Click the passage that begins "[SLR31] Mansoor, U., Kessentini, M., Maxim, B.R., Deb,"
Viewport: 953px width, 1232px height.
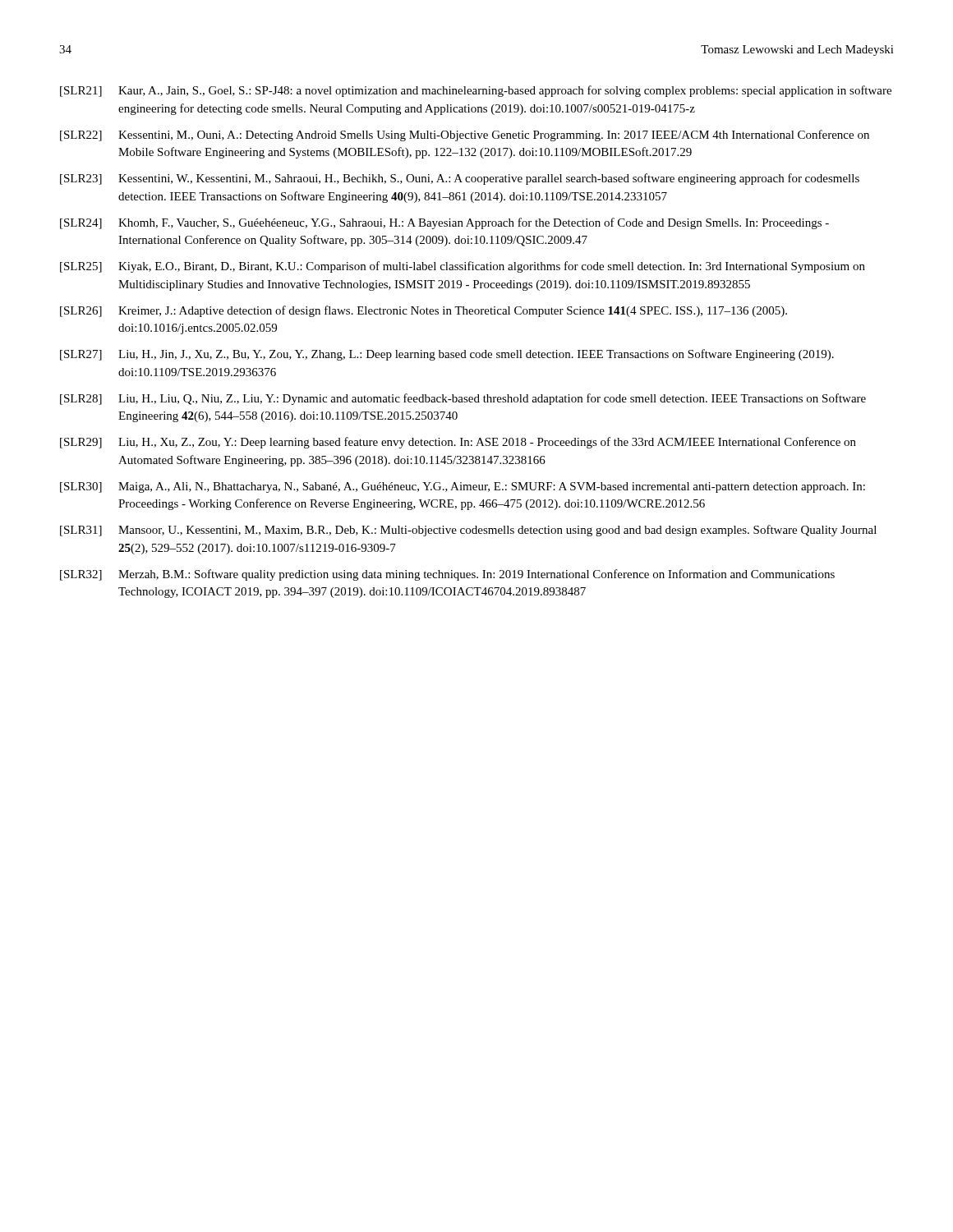pyautogui.click(x=476, y=539)
